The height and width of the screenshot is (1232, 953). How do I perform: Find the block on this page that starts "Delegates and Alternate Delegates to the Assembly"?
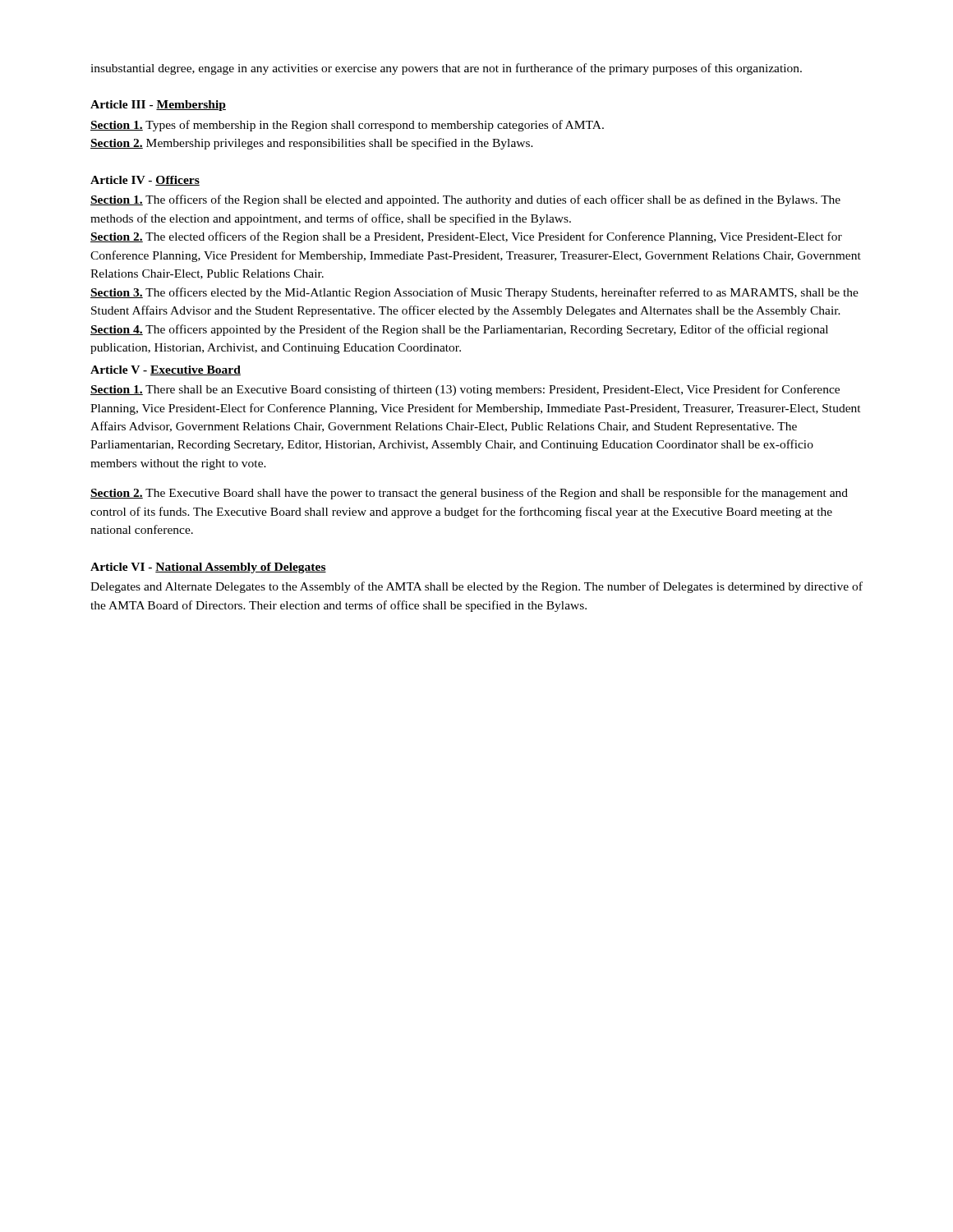pos(476,596)
